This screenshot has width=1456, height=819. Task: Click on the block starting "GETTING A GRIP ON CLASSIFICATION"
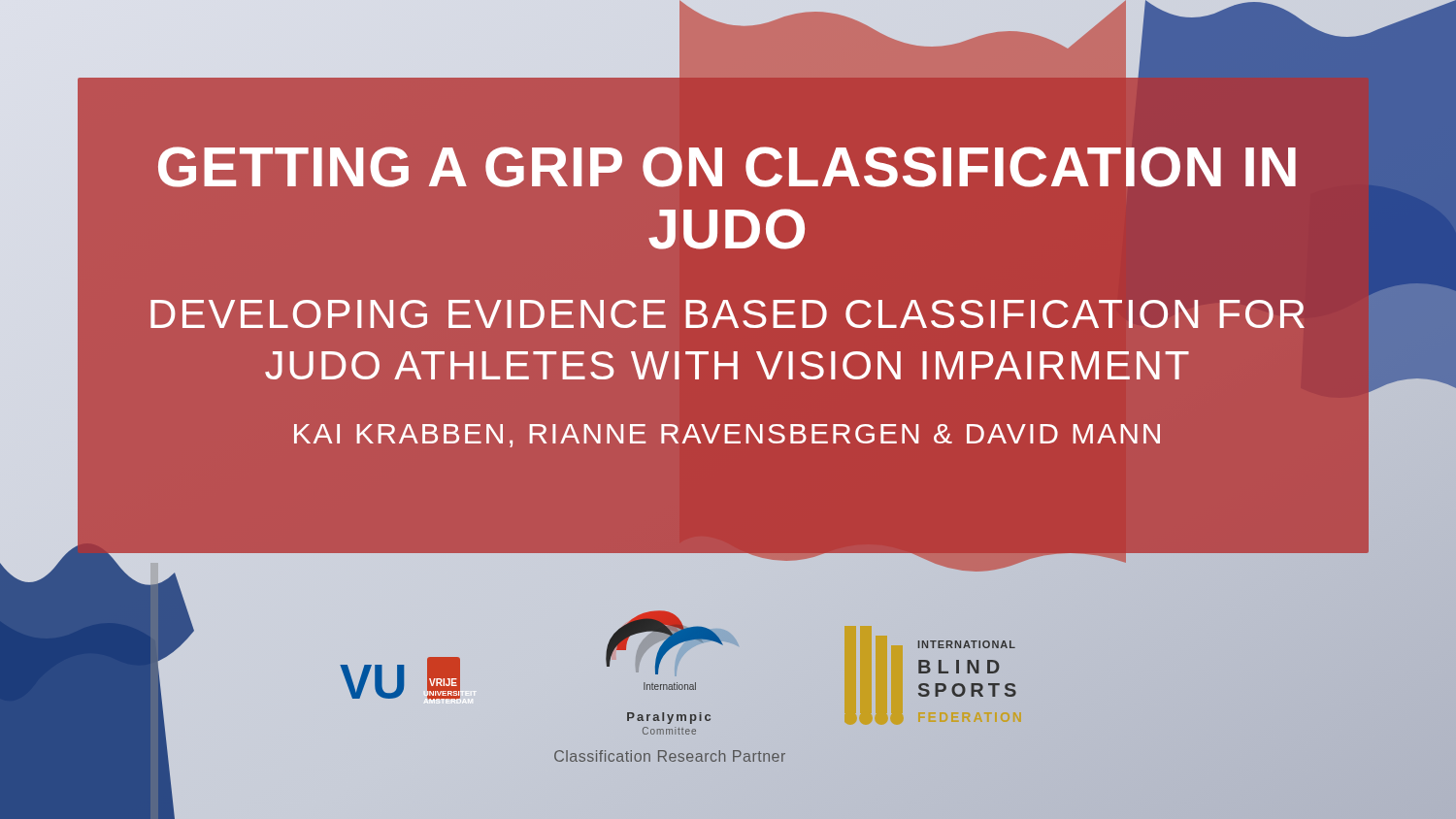pyautogui.click(x=728, y=198)
